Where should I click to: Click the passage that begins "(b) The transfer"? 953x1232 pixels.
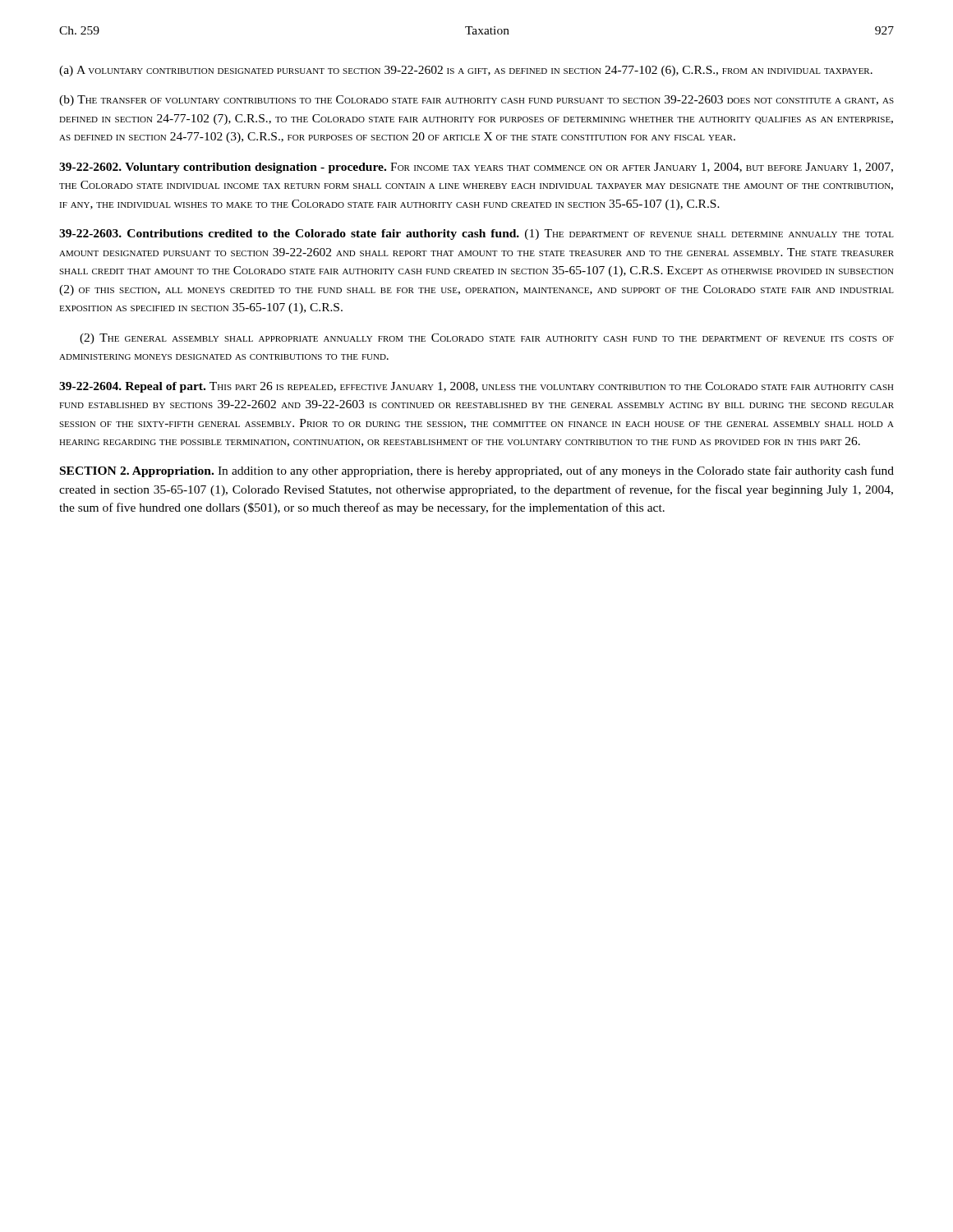coord(476,118)
